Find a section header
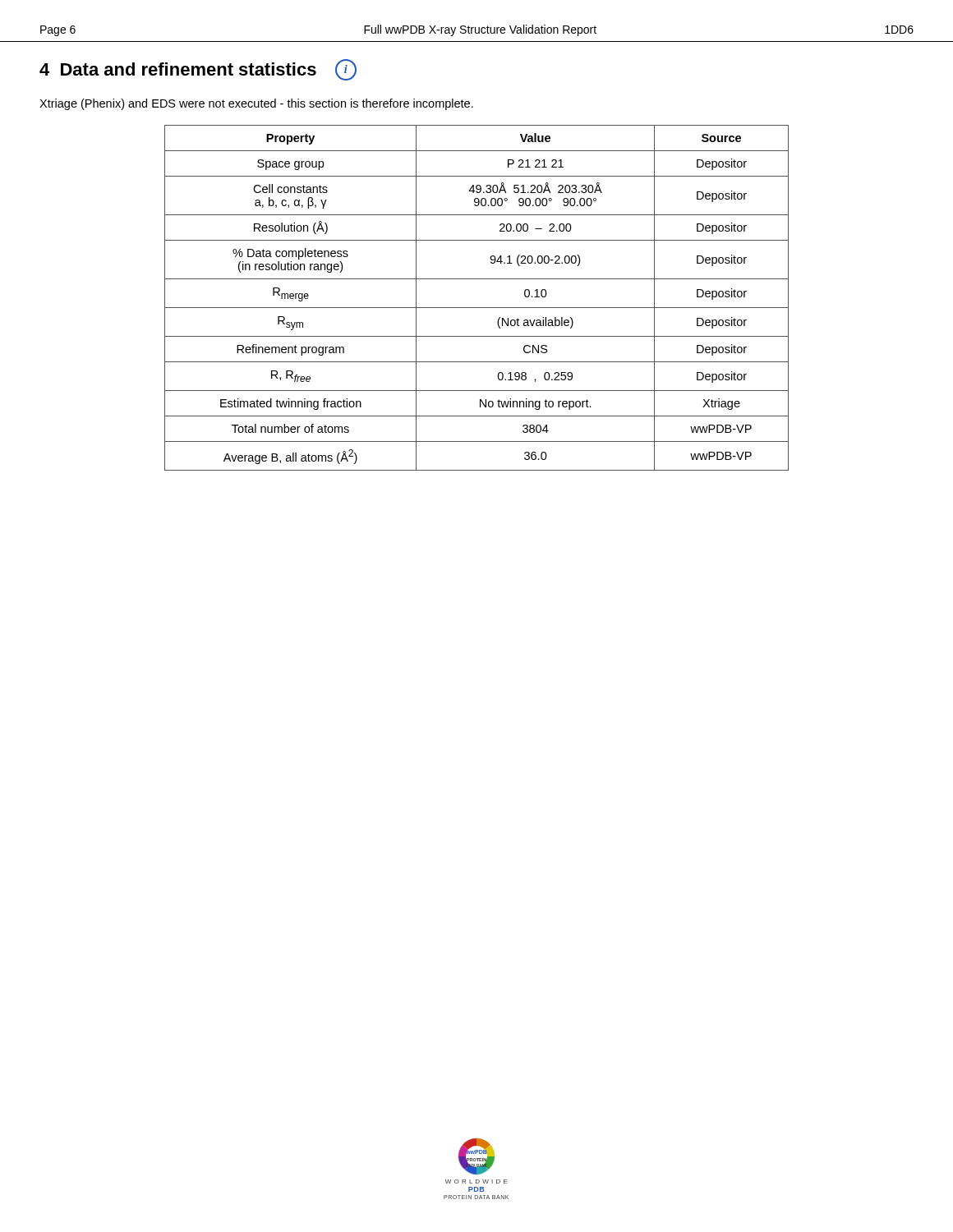953x1232 pixels. [198, 70]
